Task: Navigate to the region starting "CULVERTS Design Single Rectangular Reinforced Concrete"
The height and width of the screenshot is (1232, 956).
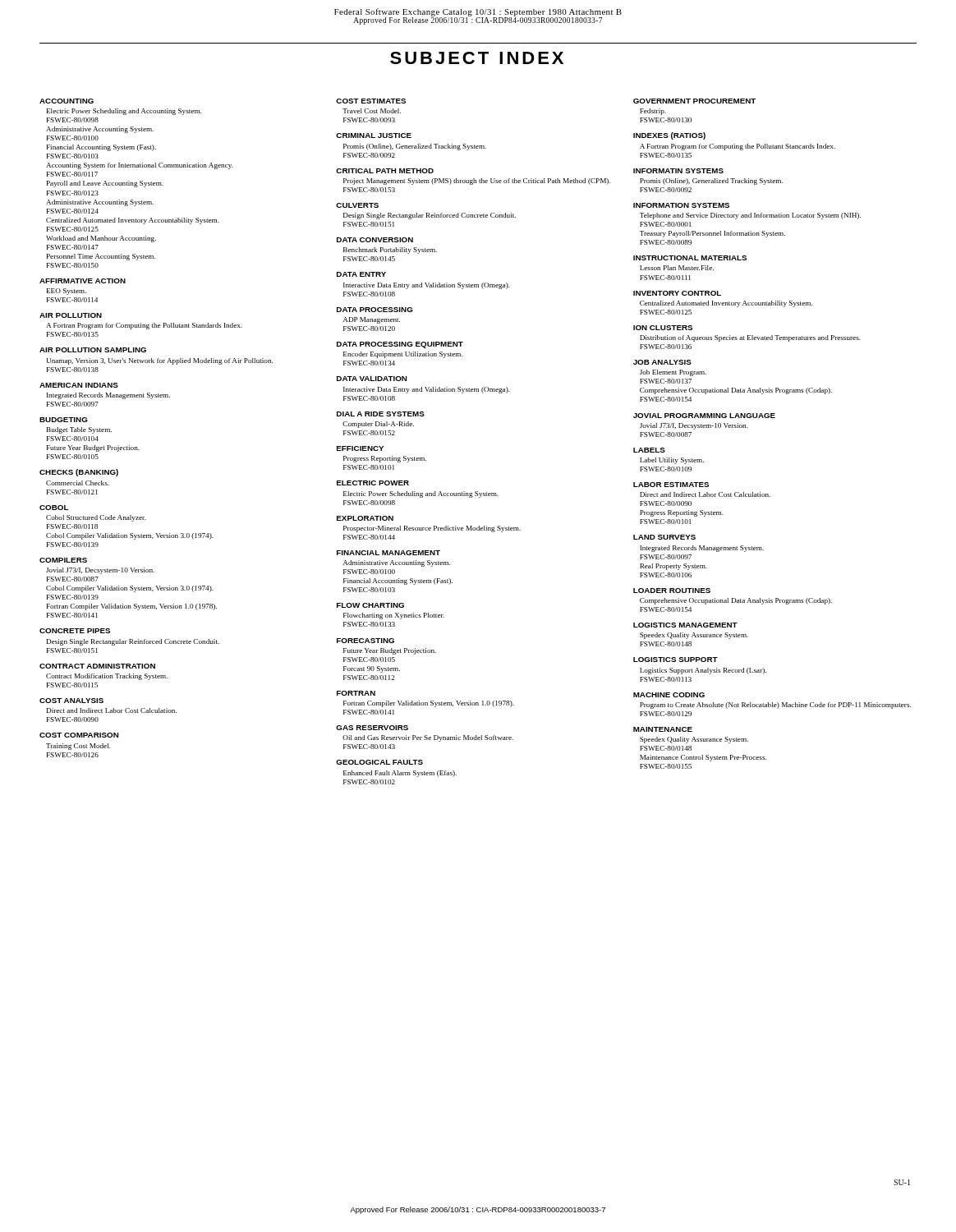Action: pyautogui.click(x=478, y=215)
